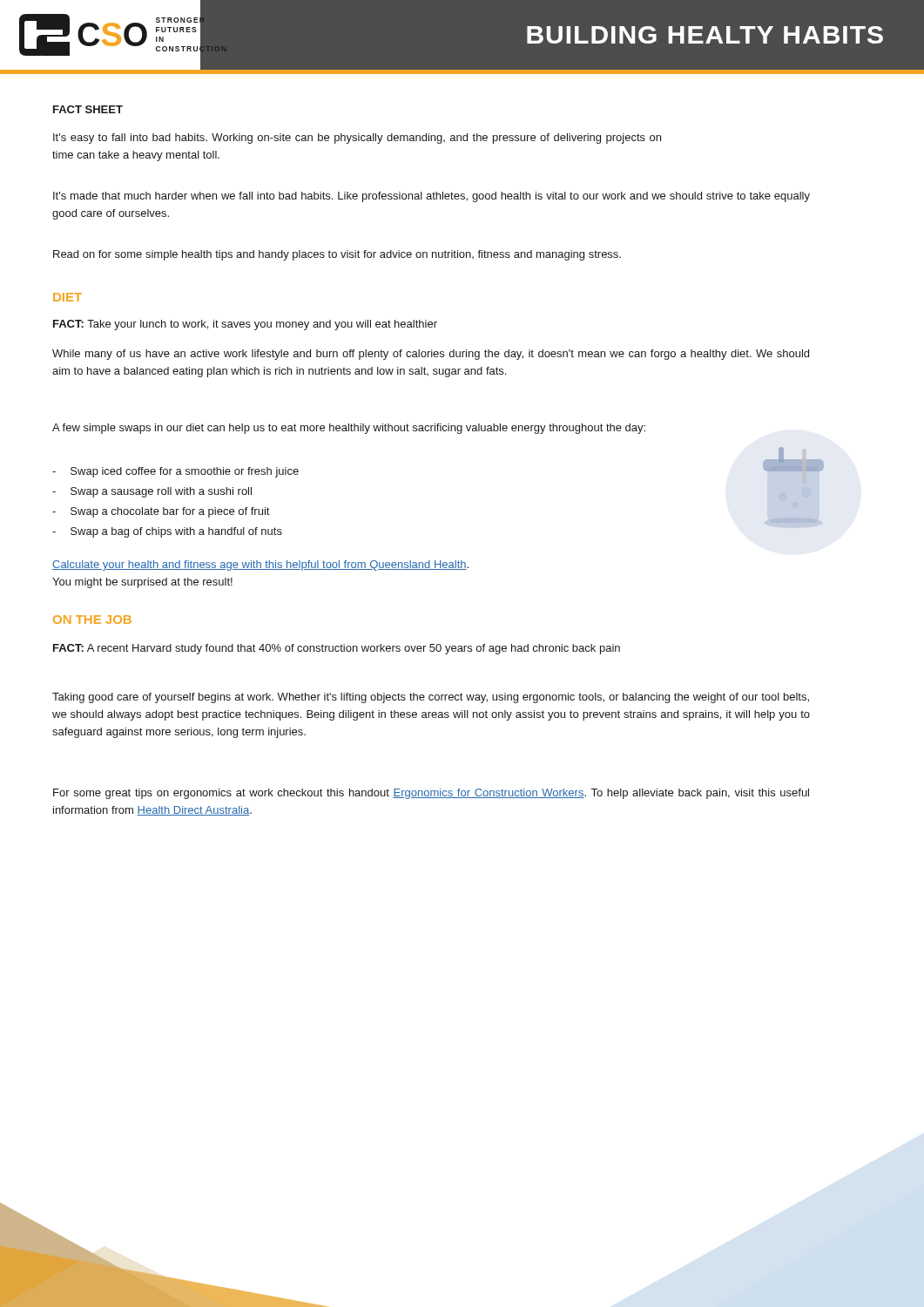This screenshot has height=1307, width=924.
Task: Click on the text block containing "FACT: A recent Harvard study found"
Action: click(336, 648)
